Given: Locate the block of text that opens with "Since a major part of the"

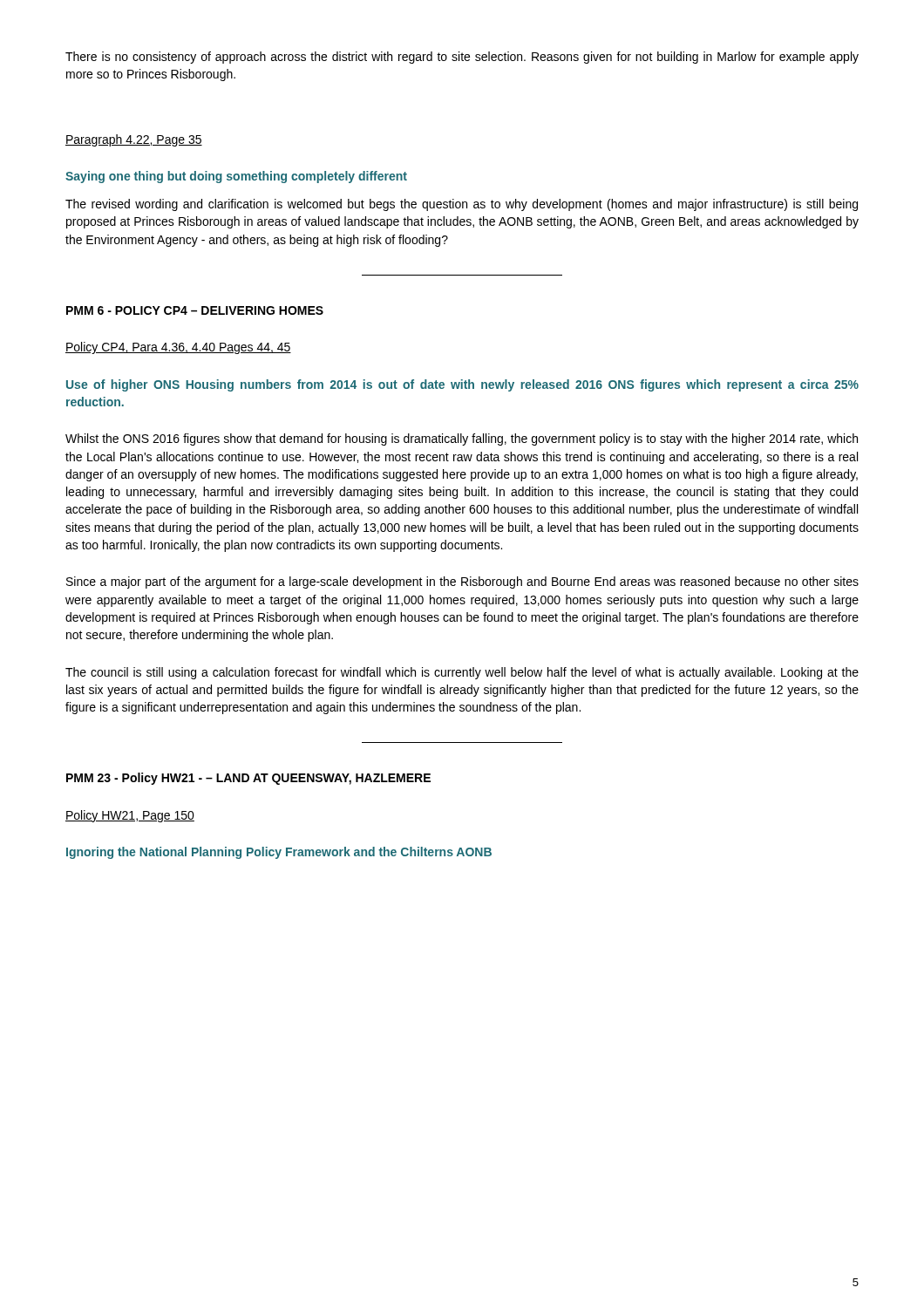Looking at the screenshot, I should coord(462,609).
